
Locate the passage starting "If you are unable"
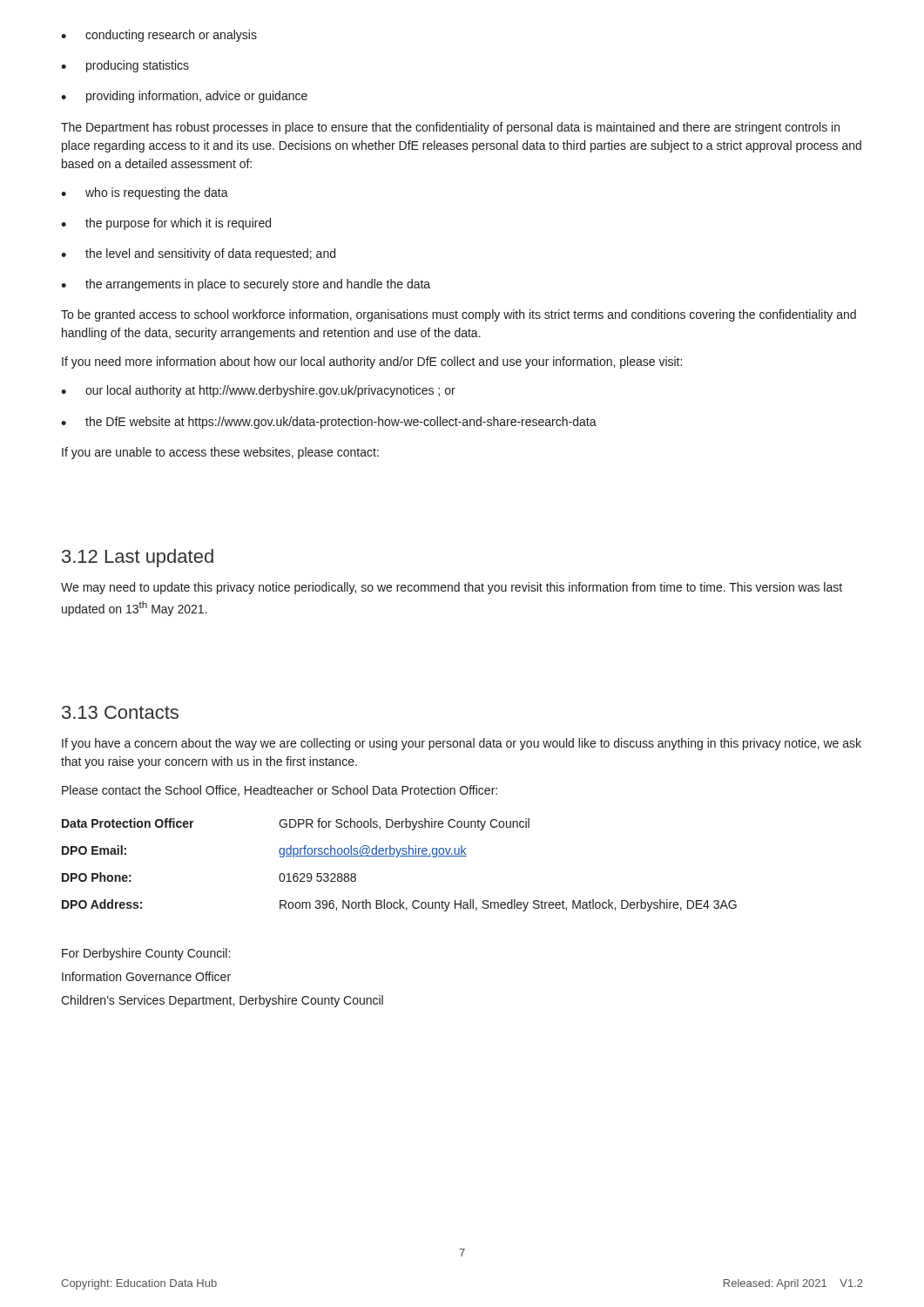(220, 453)
